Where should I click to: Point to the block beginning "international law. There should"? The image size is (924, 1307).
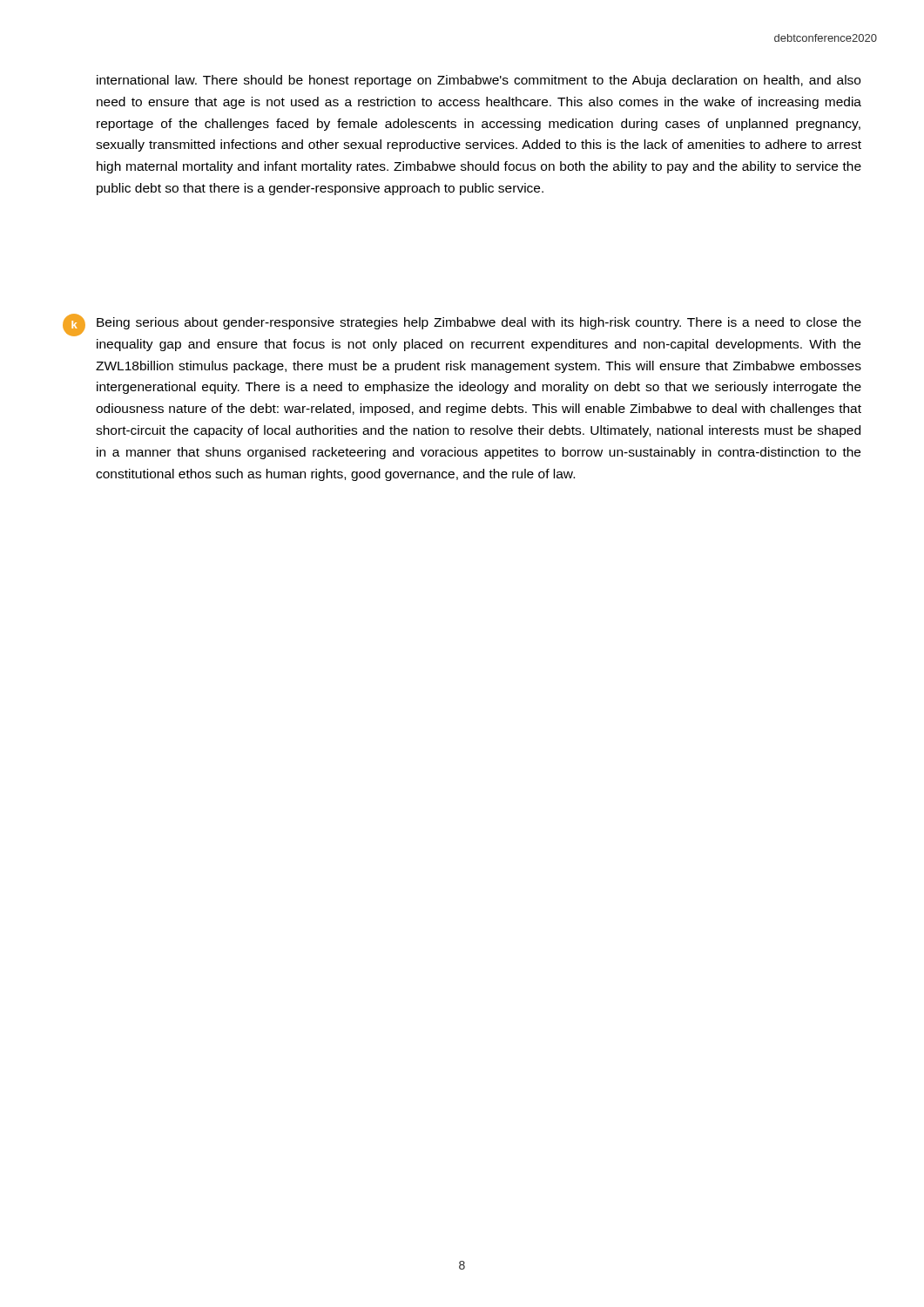479,134
